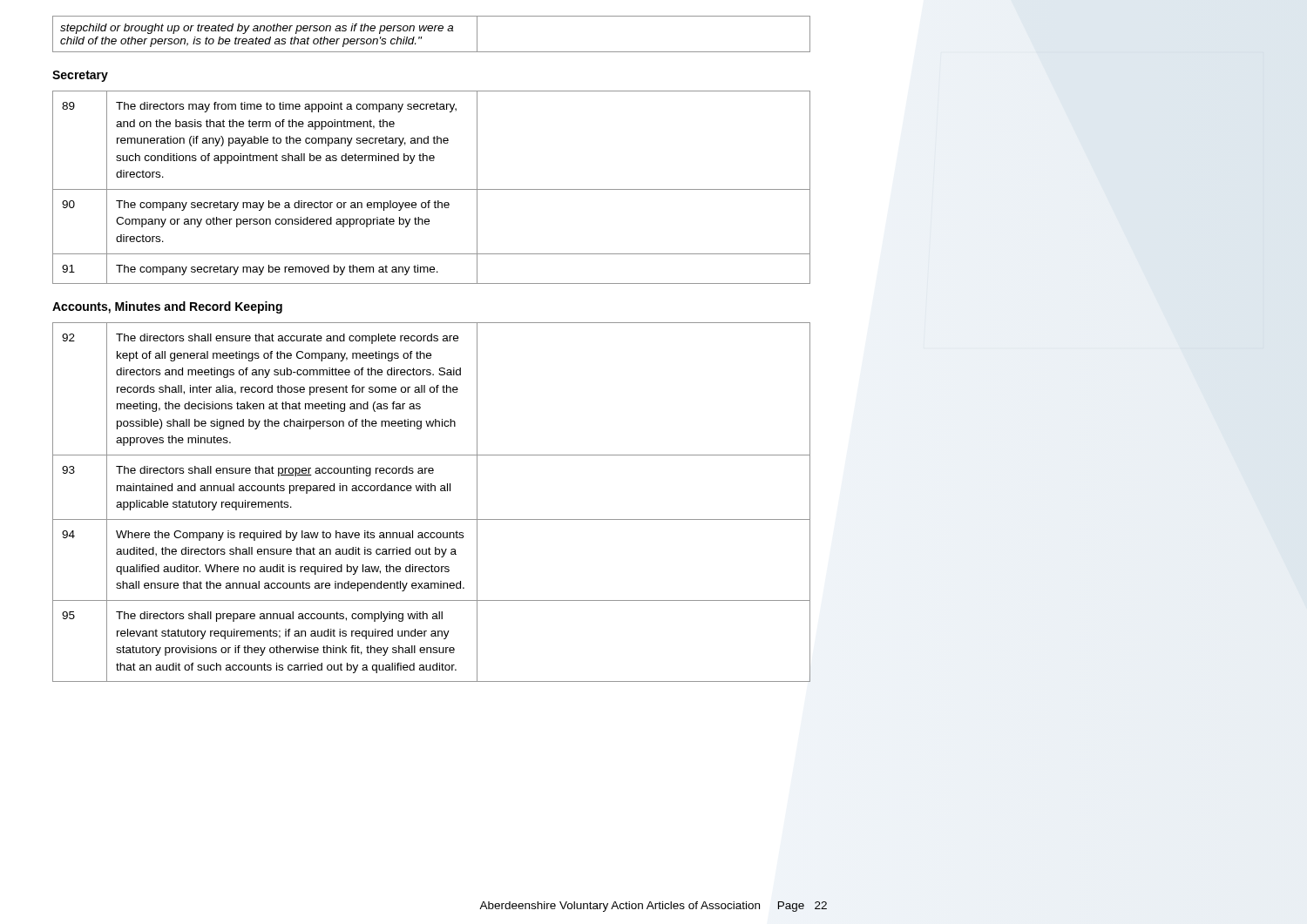Find the illustration

pos(1037,462)
